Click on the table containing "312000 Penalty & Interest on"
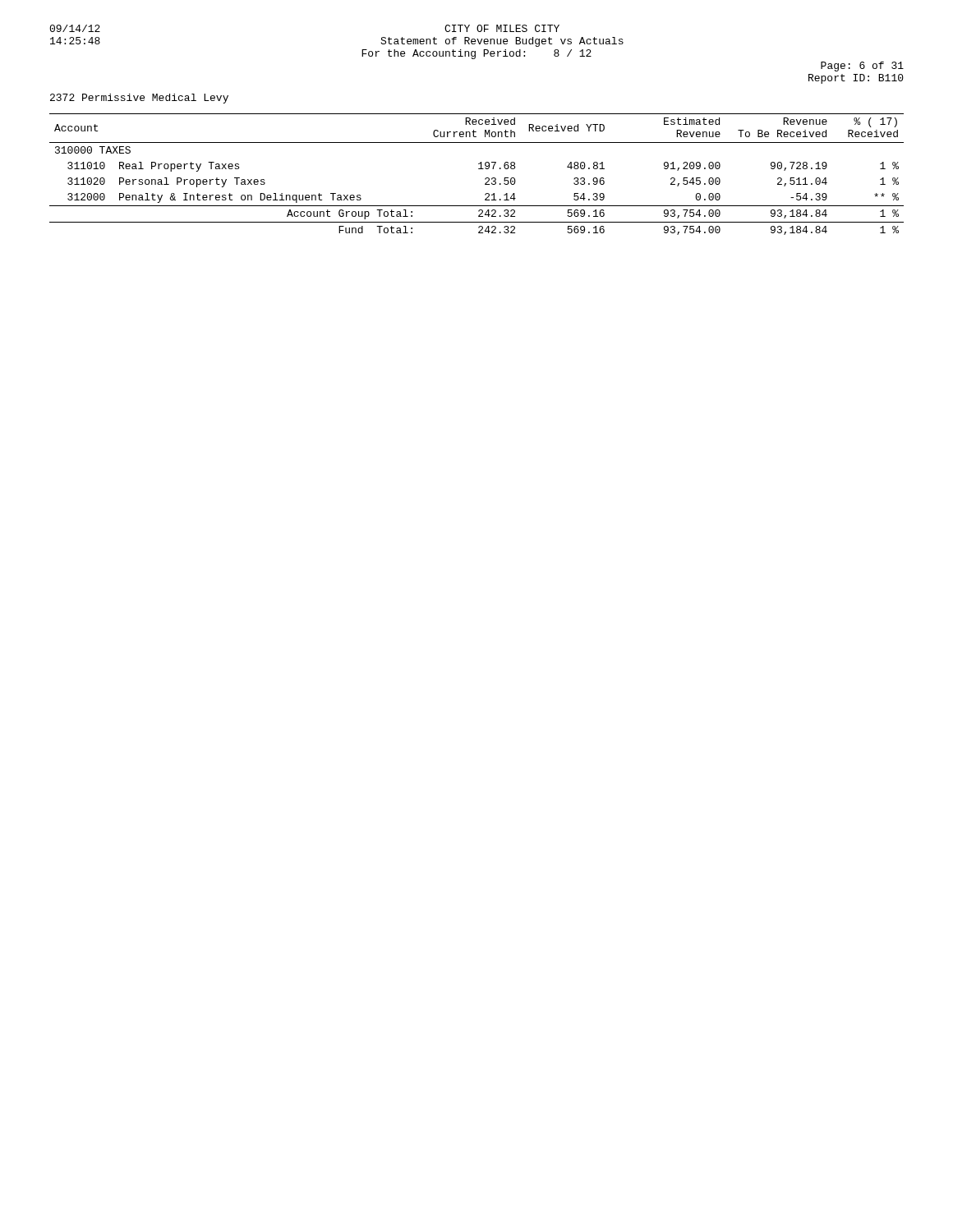This screenshot has width=953, height=1232. pyautogui.click(x=476, y=176)
